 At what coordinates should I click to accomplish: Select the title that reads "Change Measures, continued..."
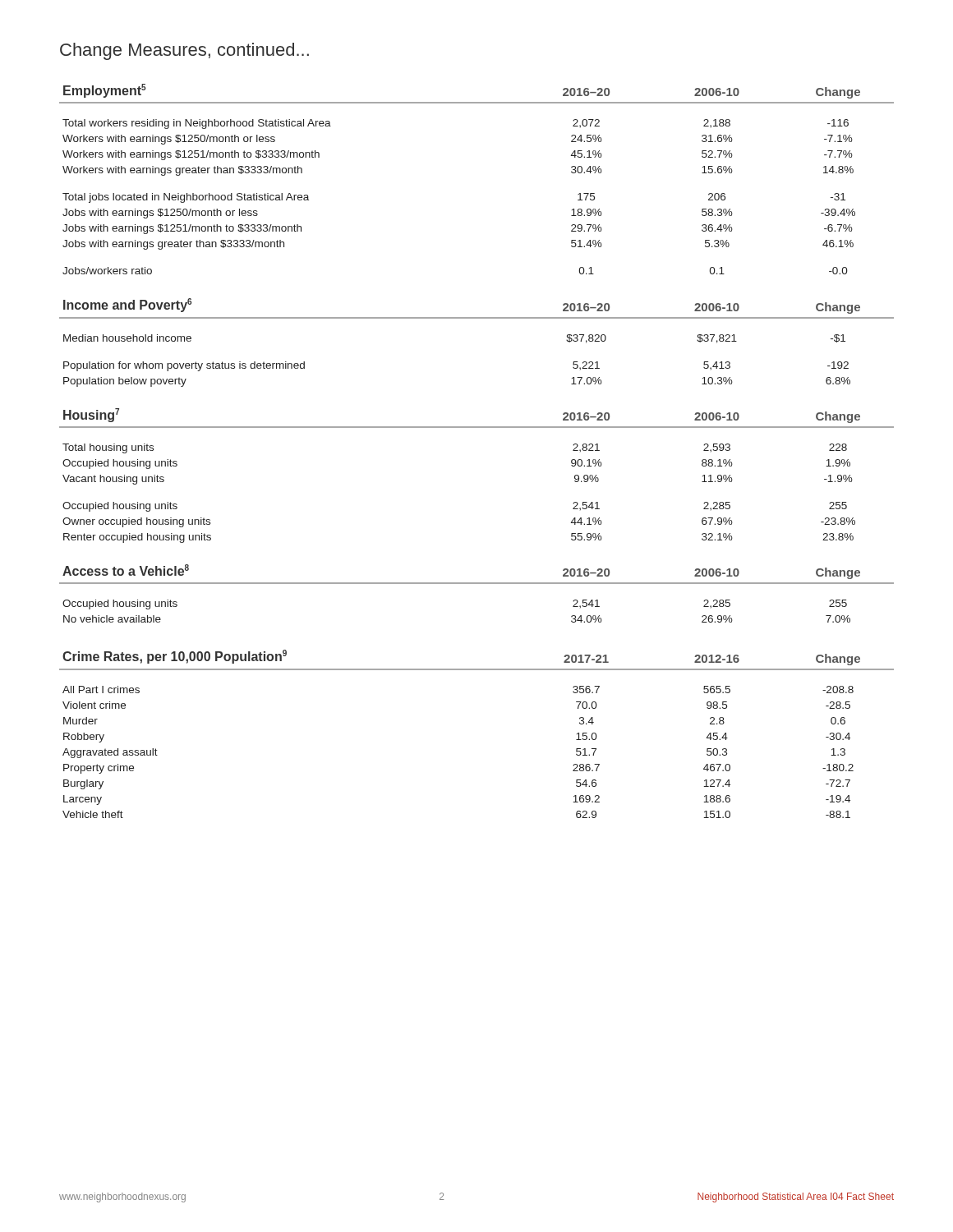click(185, 50)
